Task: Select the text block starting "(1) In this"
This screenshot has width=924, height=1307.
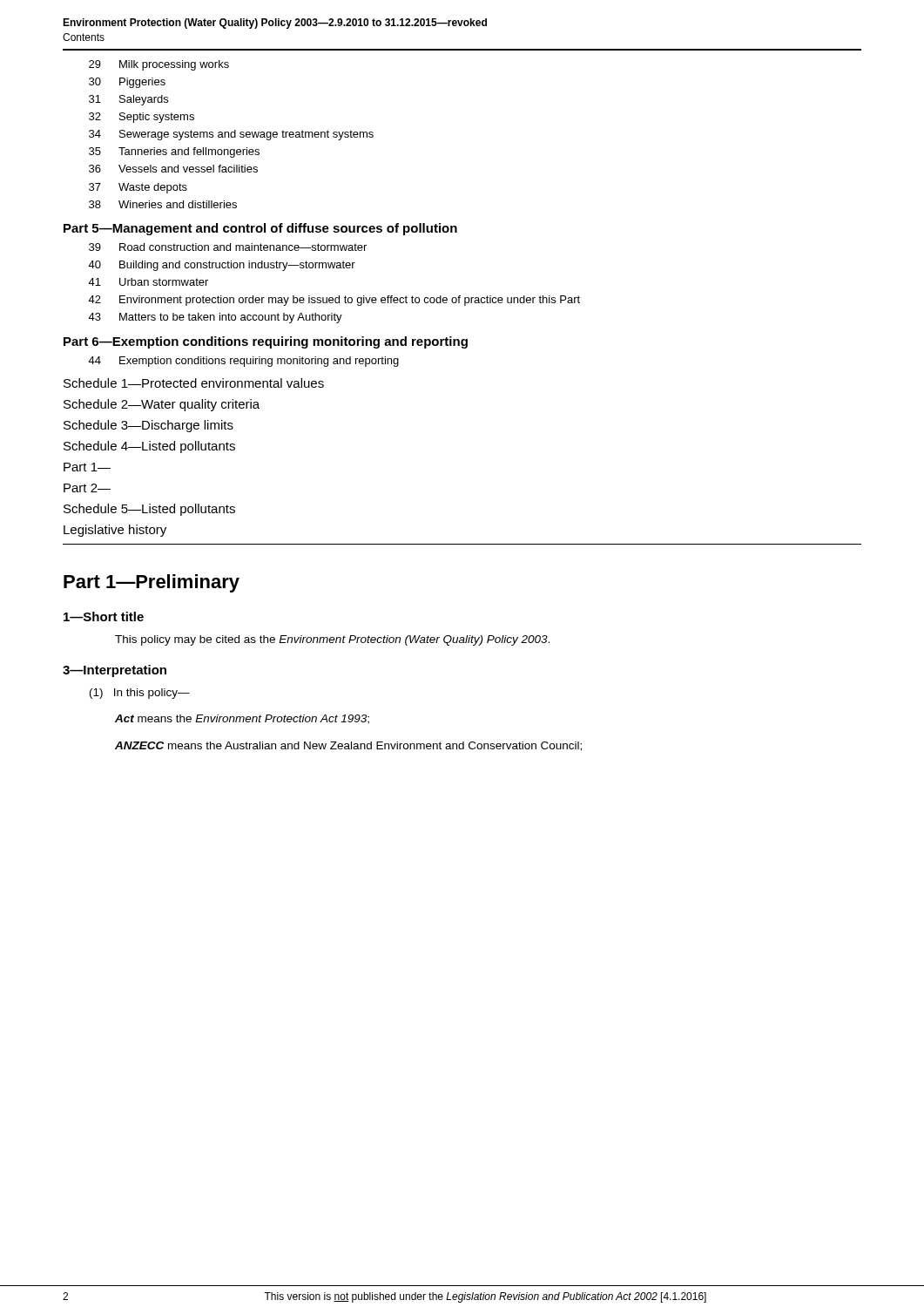Action: click(139, 692)
